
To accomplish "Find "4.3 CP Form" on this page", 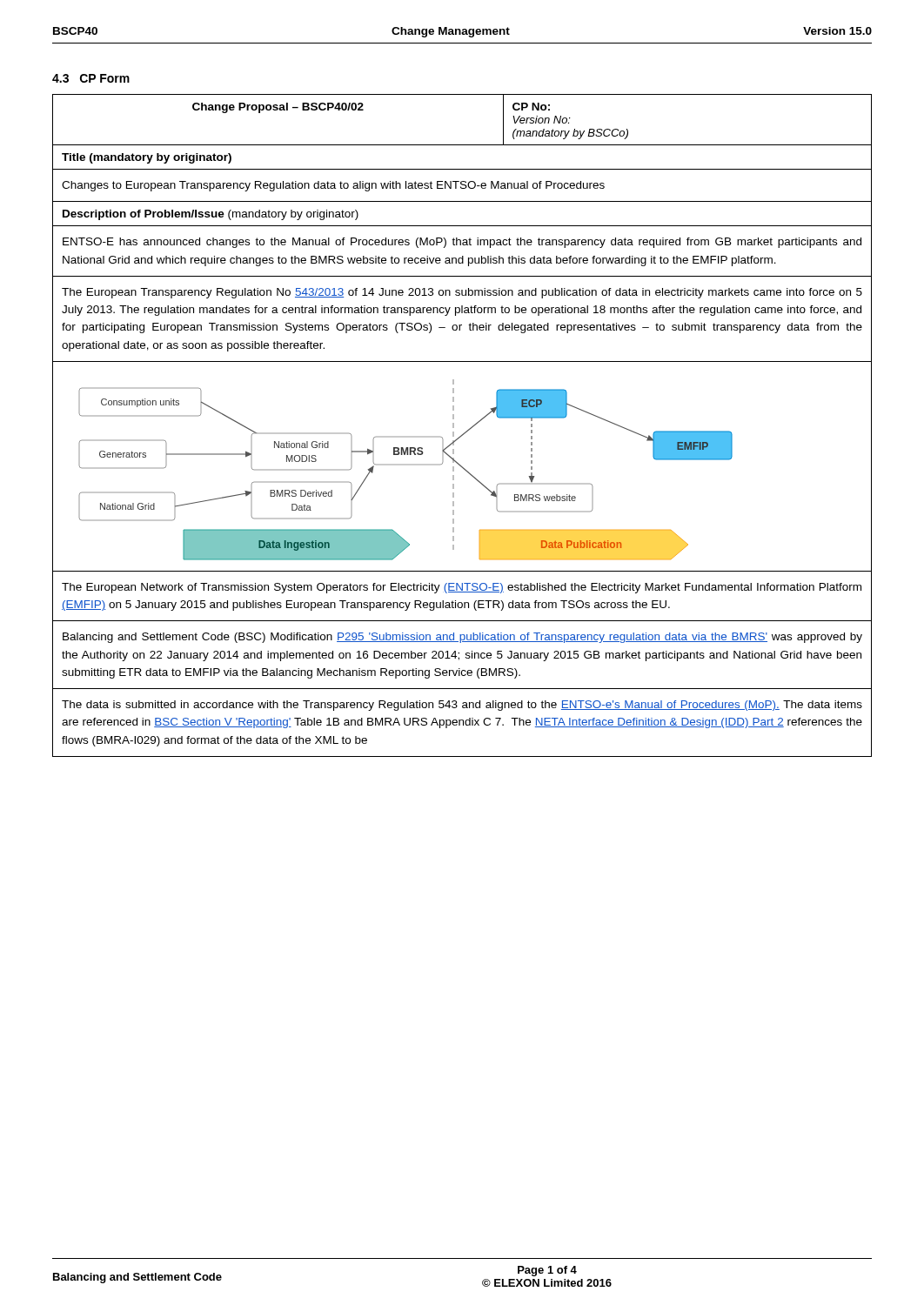I will [x=91, y=78].
